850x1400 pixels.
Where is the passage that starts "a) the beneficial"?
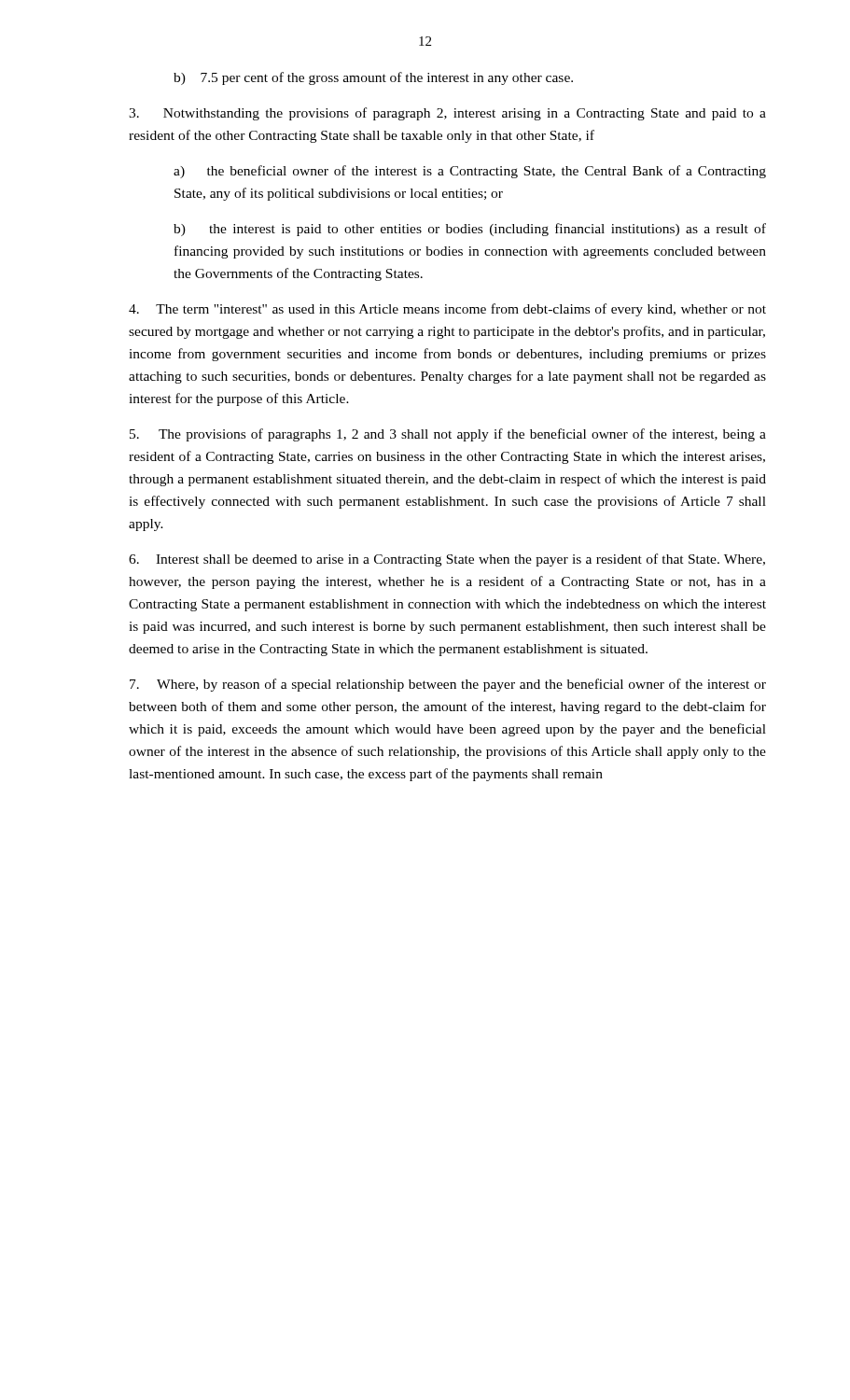pos(470,182)
